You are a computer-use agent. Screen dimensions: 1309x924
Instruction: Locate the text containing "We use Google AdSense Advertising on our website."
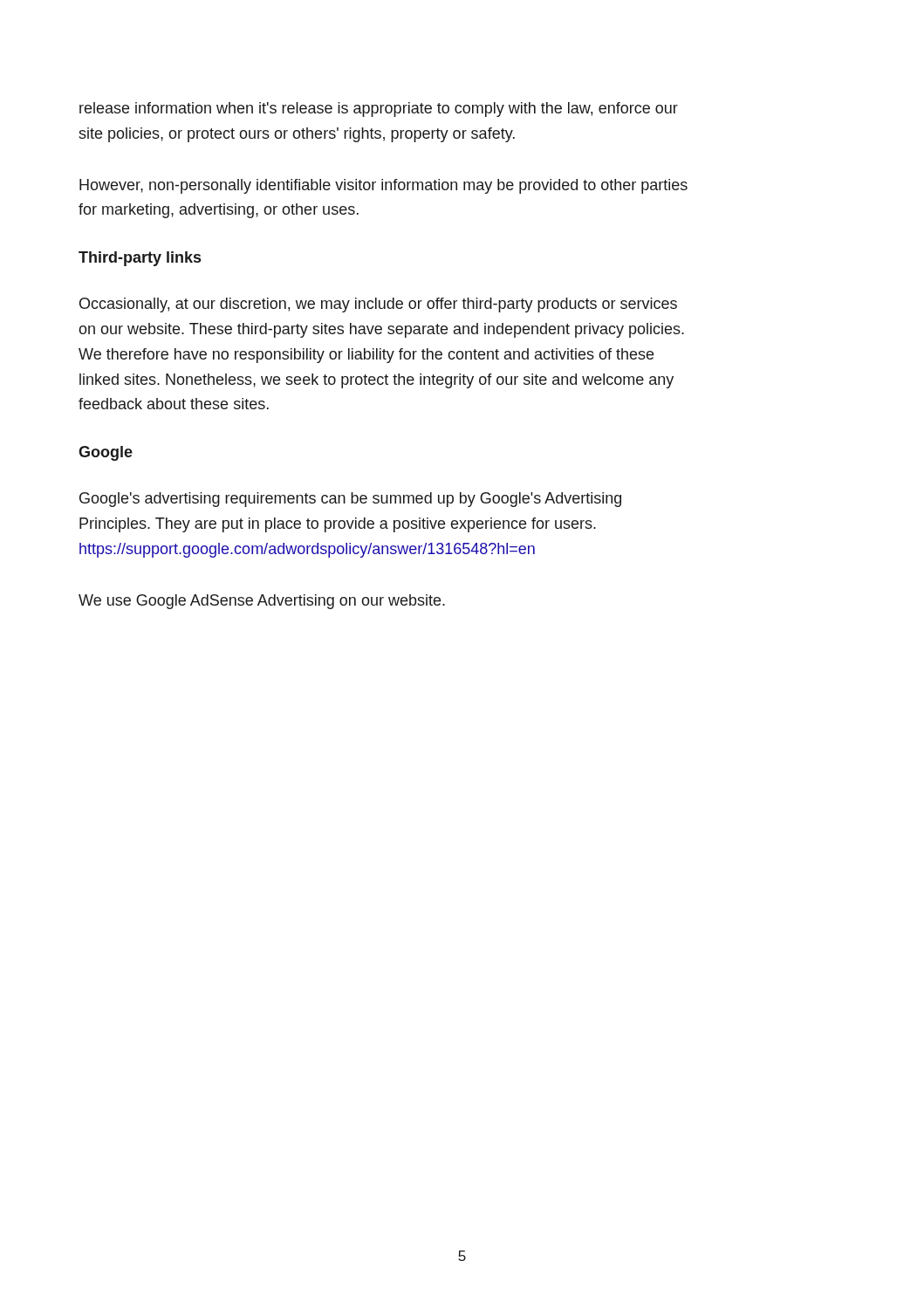tap(262, 600)
